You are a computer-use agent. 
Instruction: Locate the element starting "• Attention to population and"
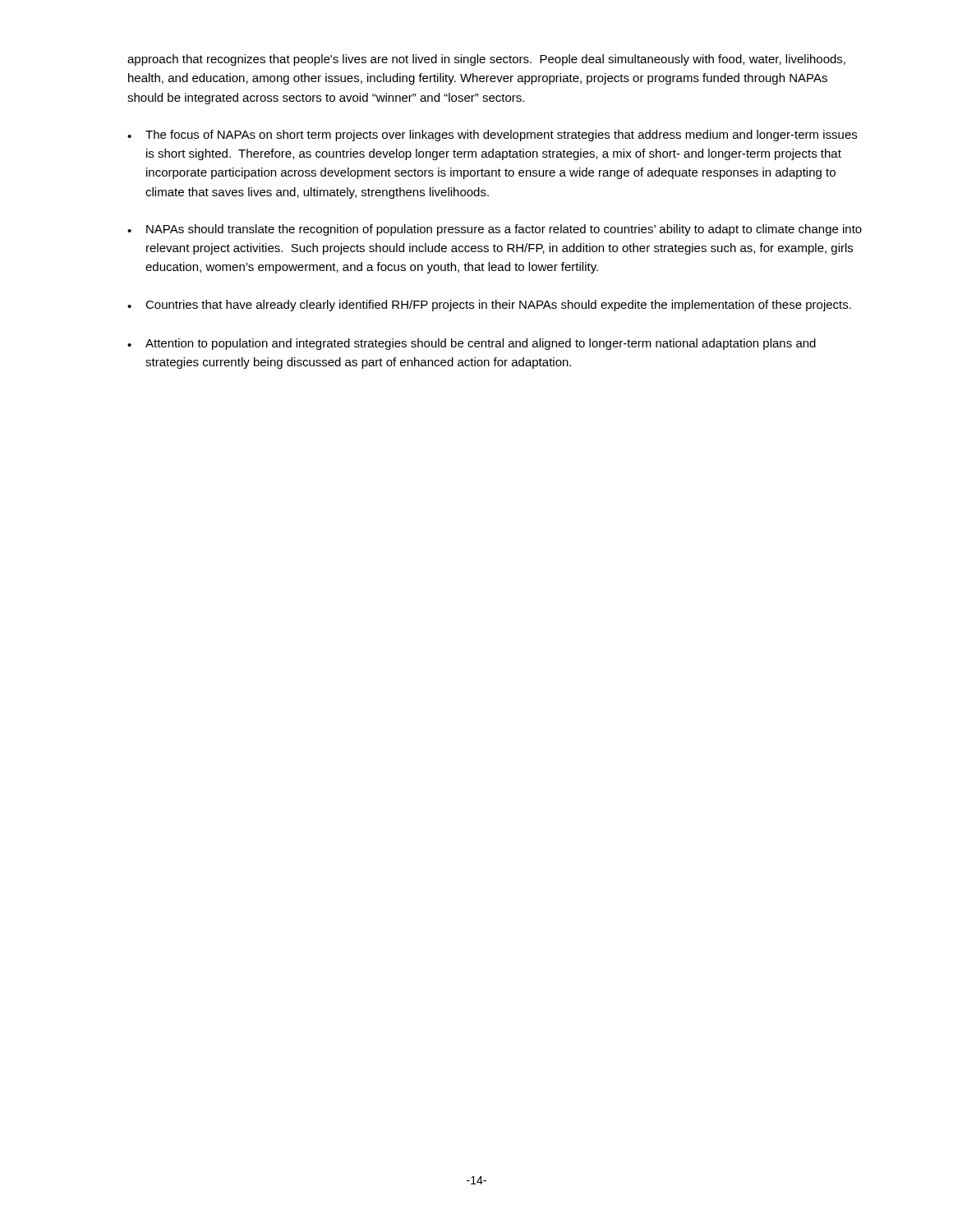point(495,352)
